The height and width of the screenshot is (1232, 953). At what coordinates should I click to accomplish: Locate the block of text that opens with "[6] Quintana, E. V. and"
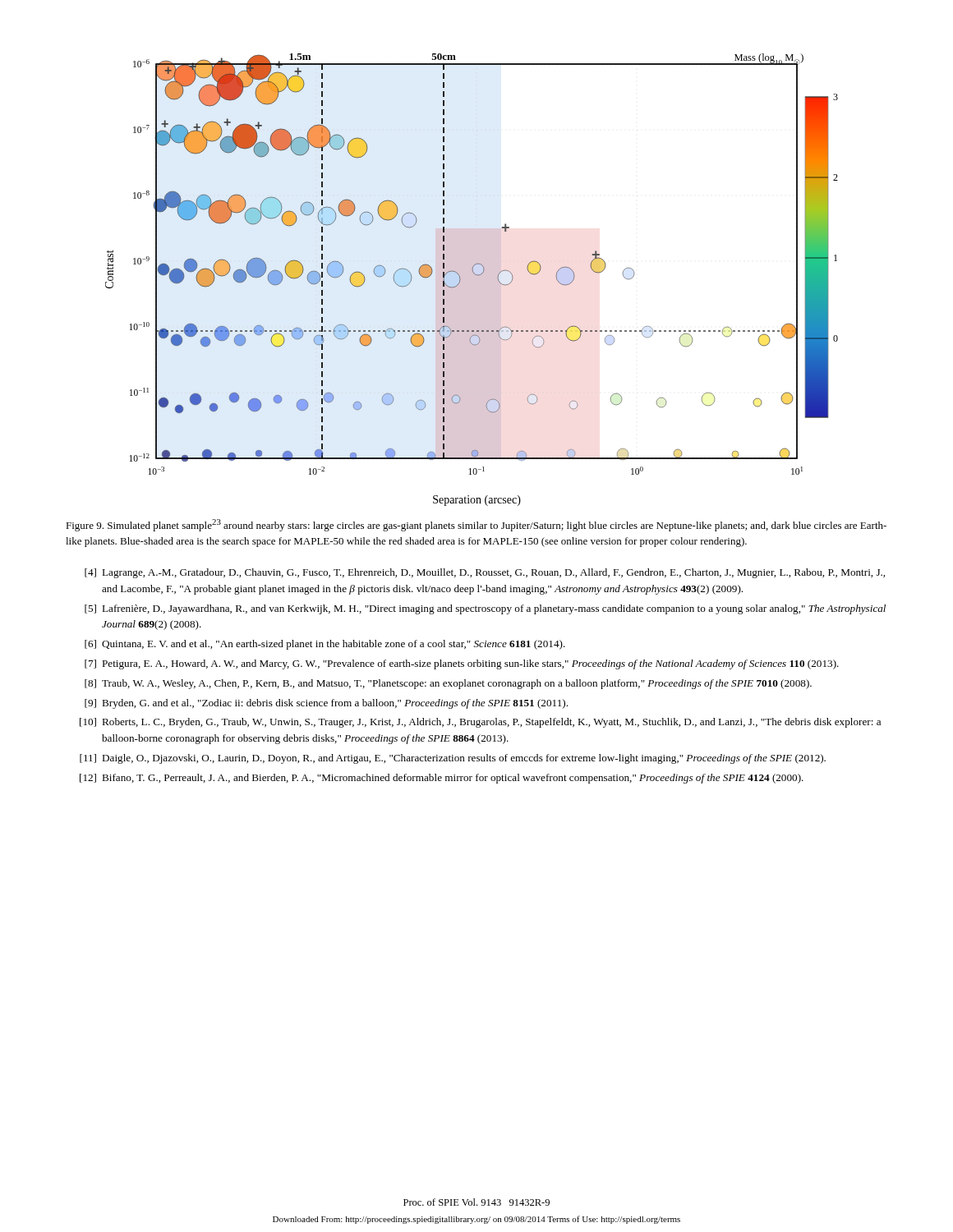[x=476, y=644]
